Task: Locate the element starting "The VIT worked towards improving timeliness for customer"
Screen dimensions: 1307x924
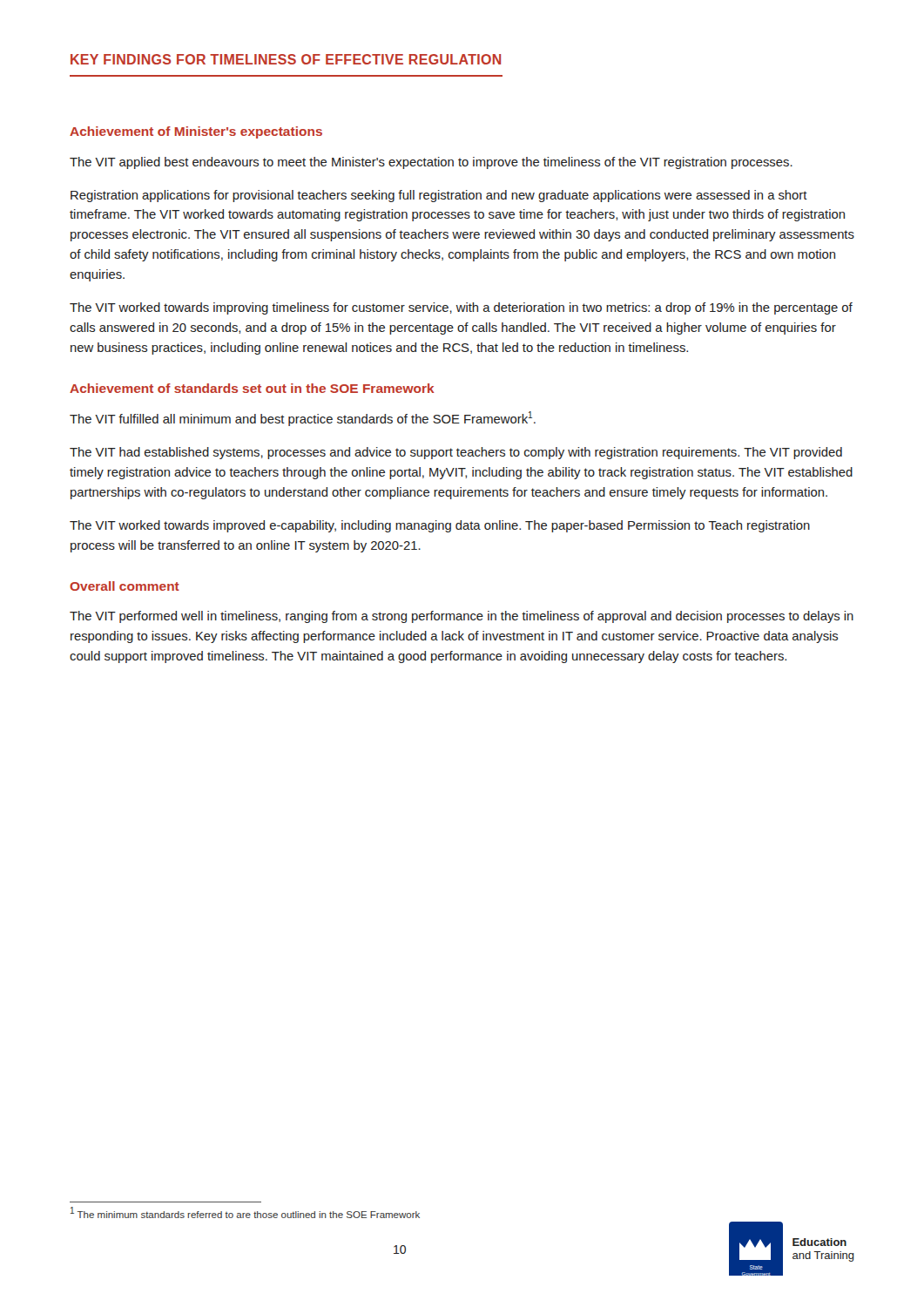Action: click(x=462, y=328)
